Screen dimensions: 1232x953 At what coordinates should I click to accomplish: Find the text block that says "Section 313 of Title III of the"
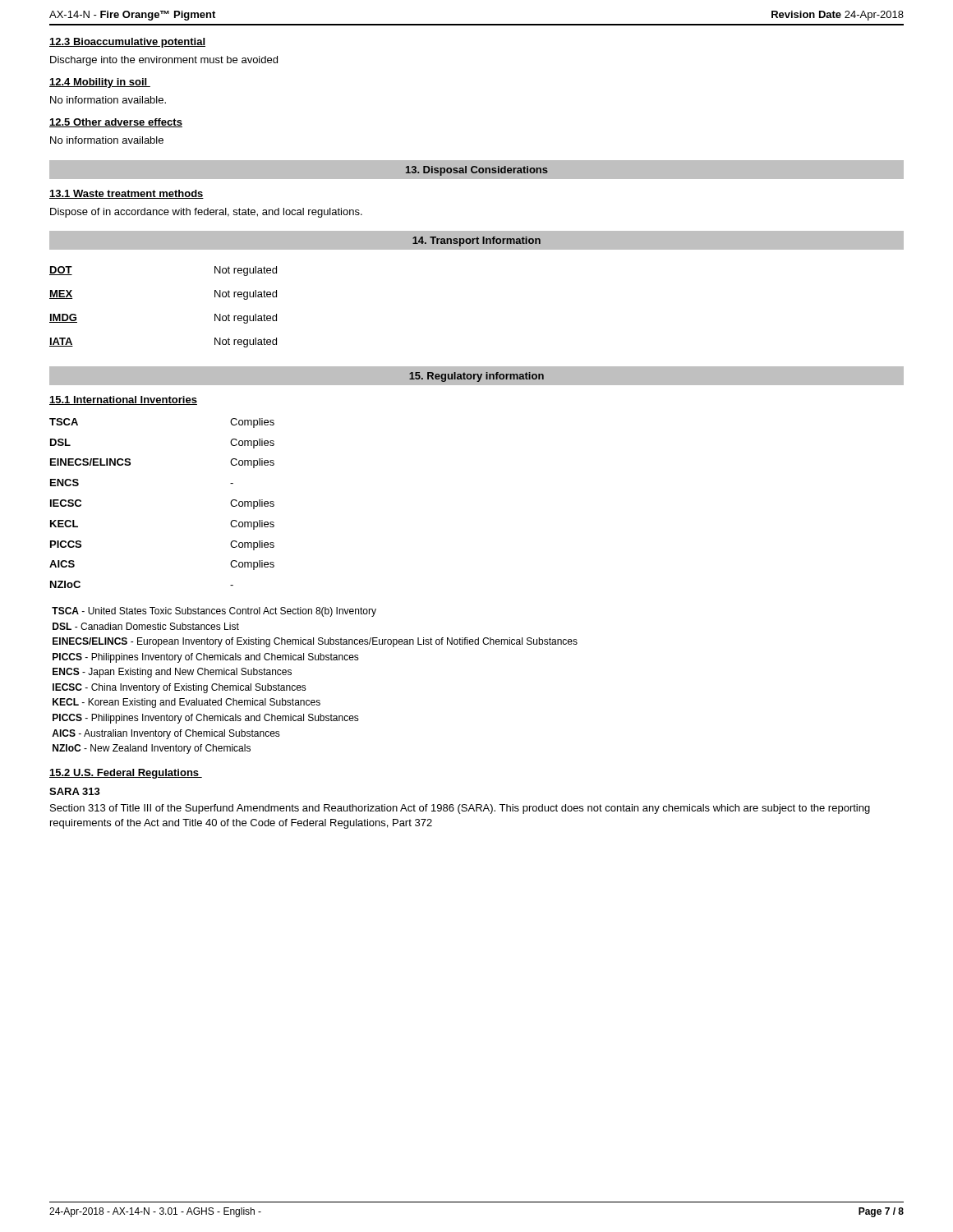pyautogui.click(x=460, y=815)
